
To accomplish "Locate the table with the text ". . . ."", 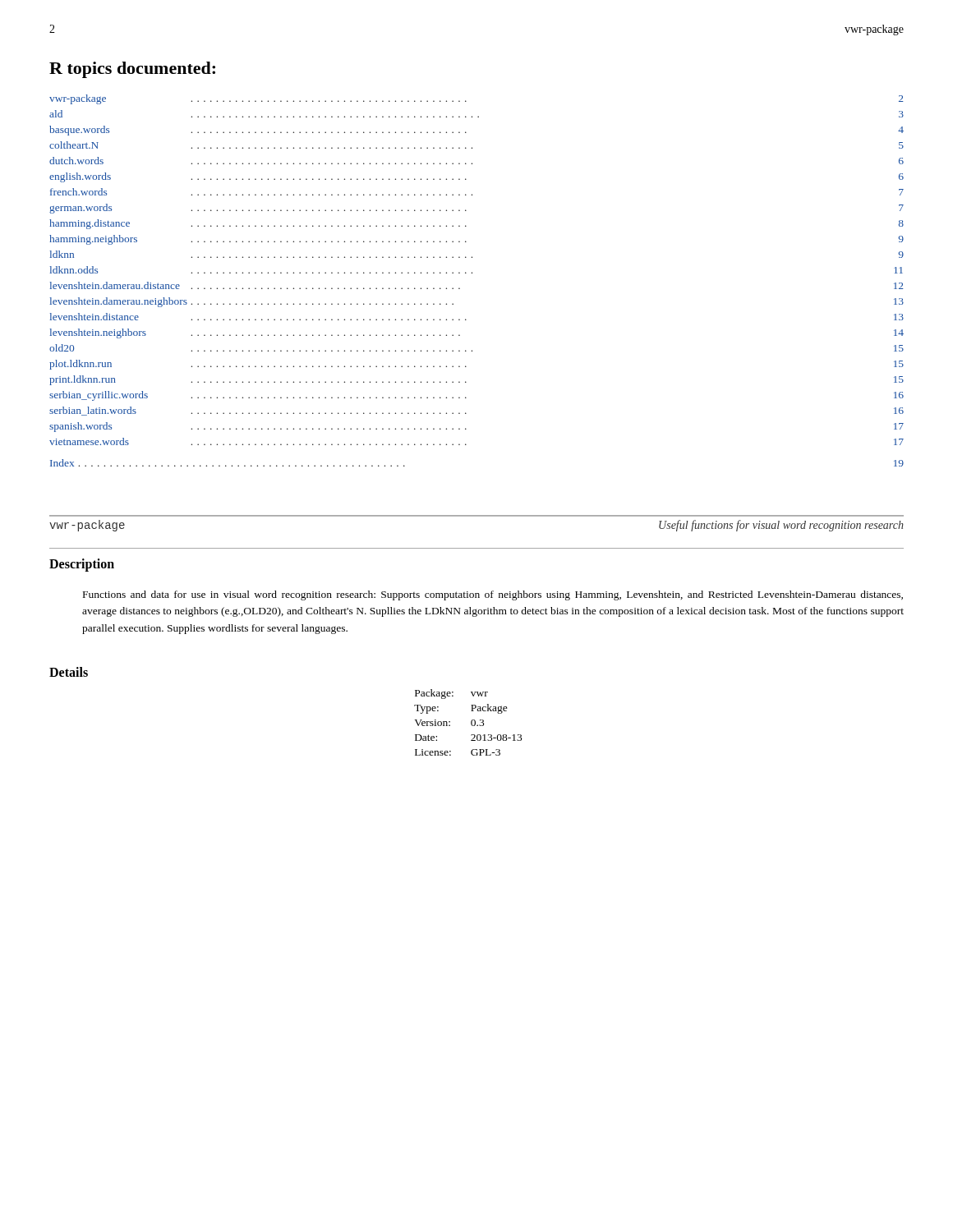I will tap(476, 463).
